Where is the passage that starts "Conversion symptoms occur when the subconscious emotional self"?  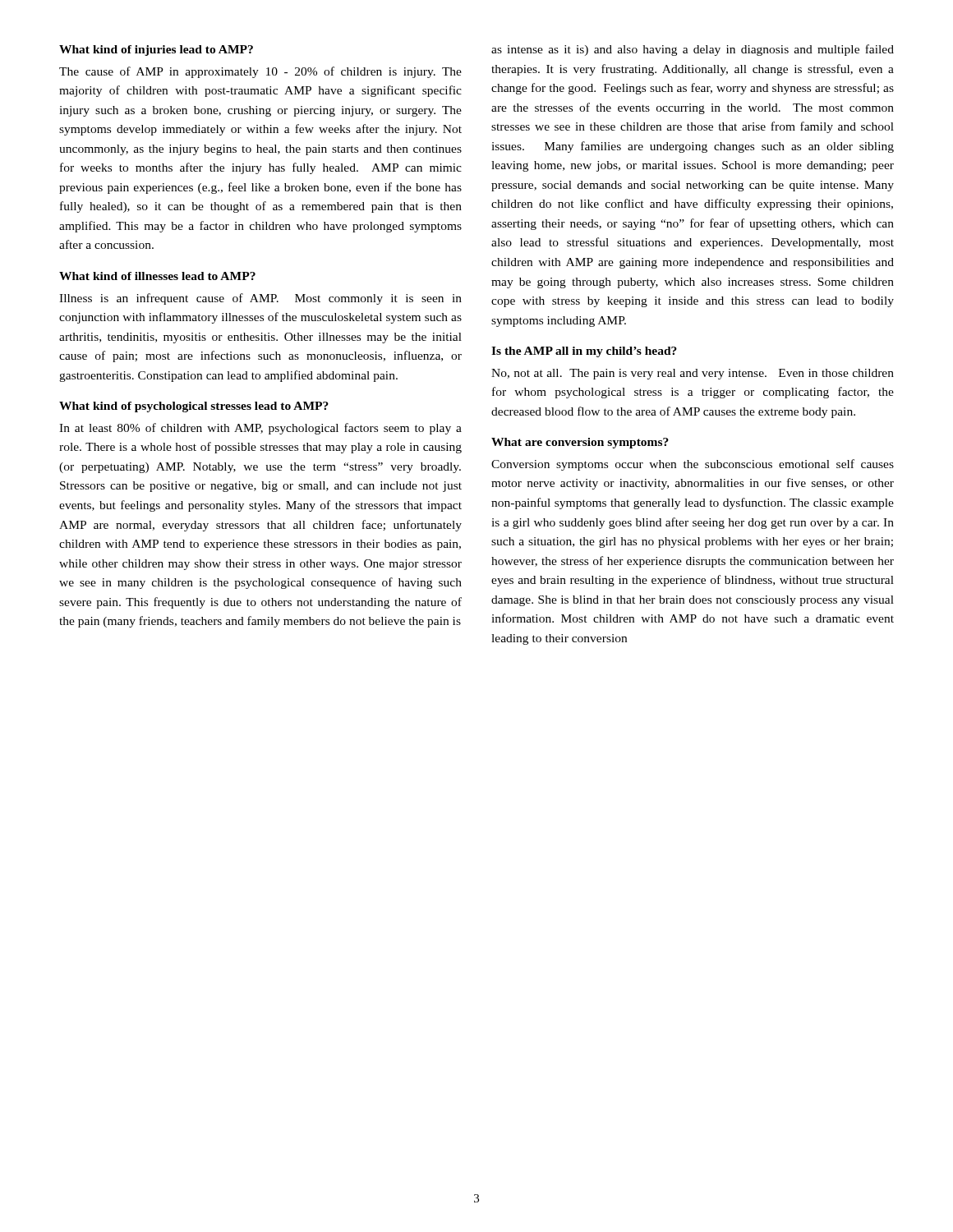[693, 551]
